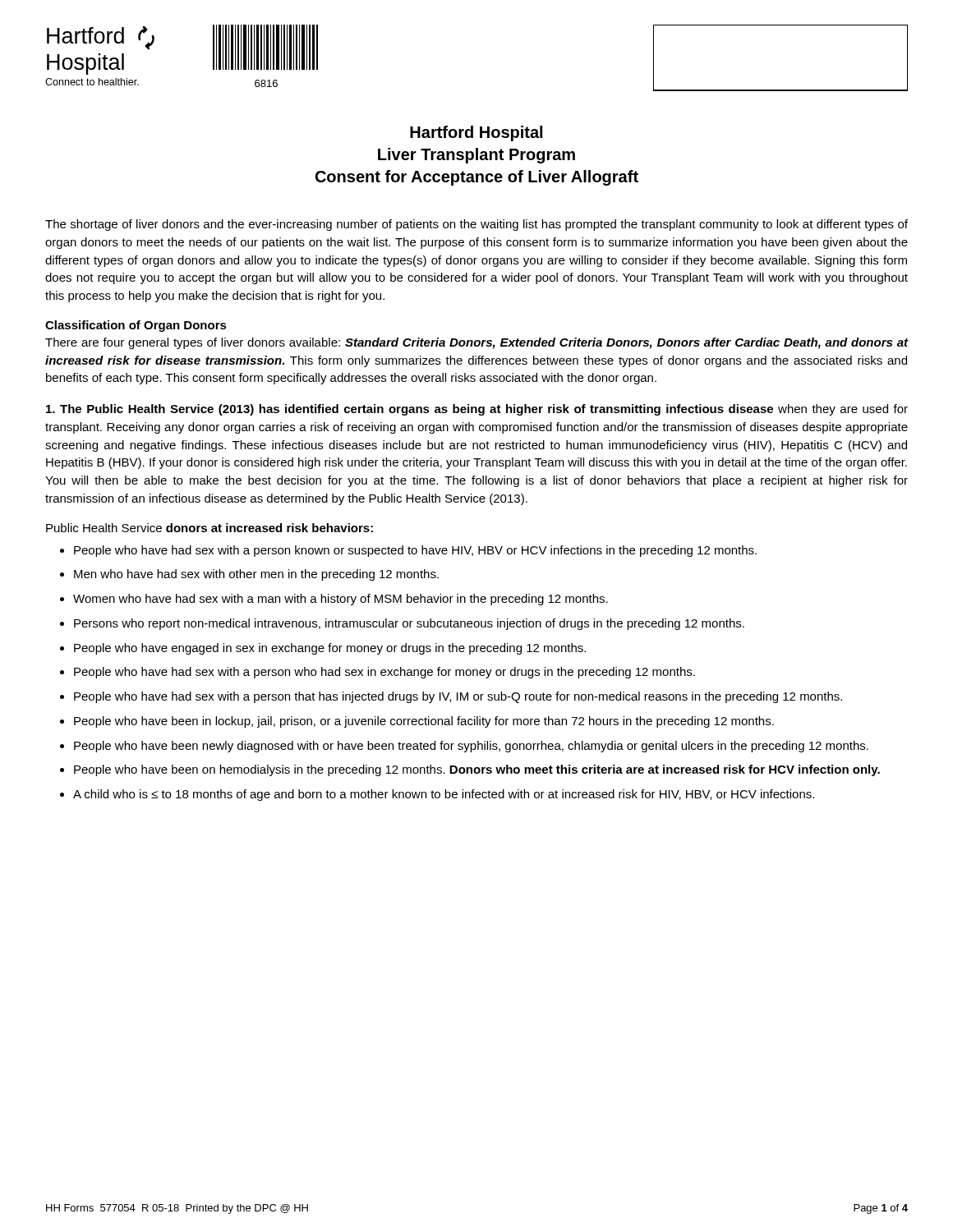The image size is (953, 1232).
Task: Select the text starting "Persons who report non-medical intravenous, intramuscular"
Action: [x=409, y=623]
